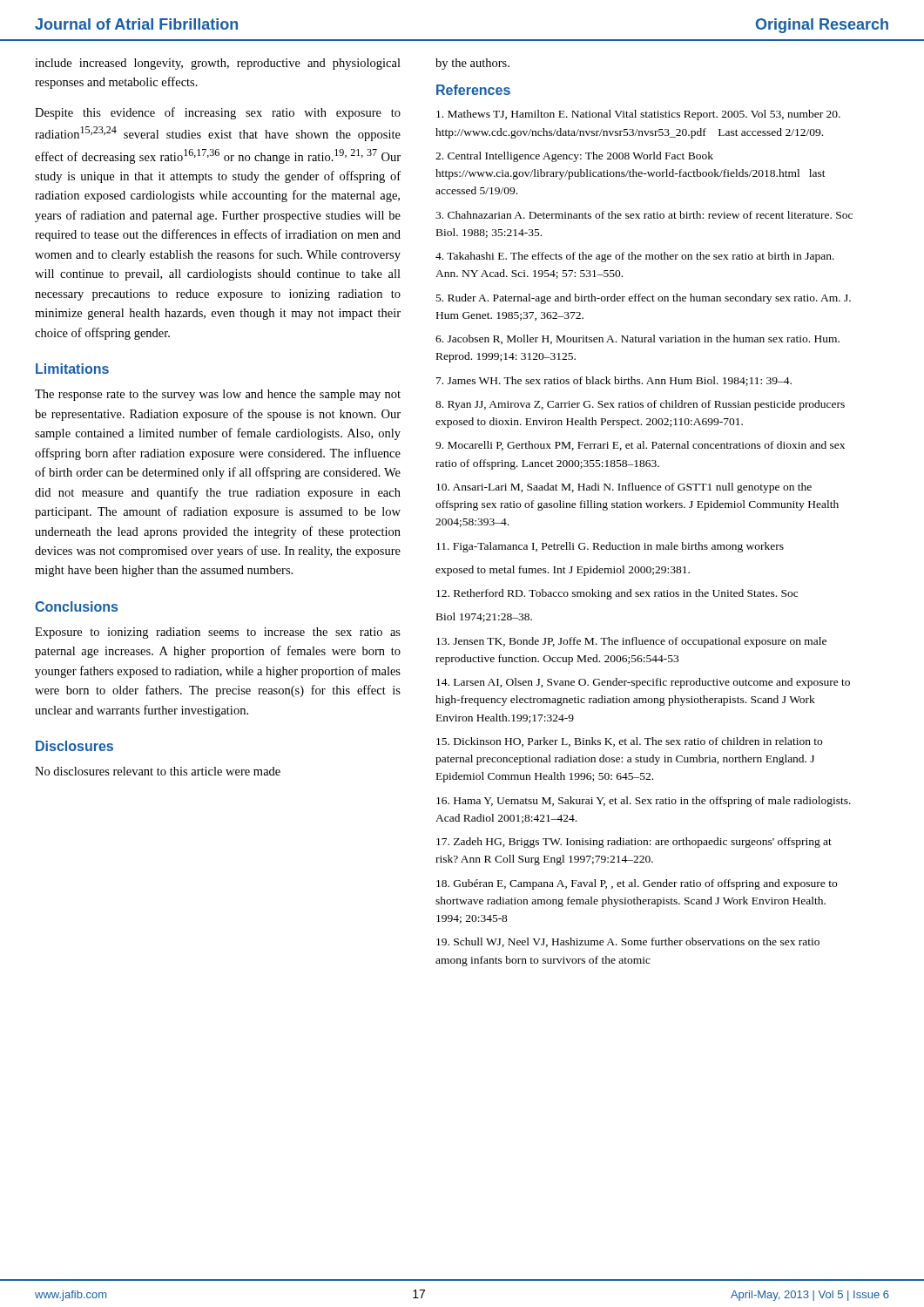
Task: Click on the element starting "Ansari-Lari M, Saadat M,"
Action: (644, 505)
